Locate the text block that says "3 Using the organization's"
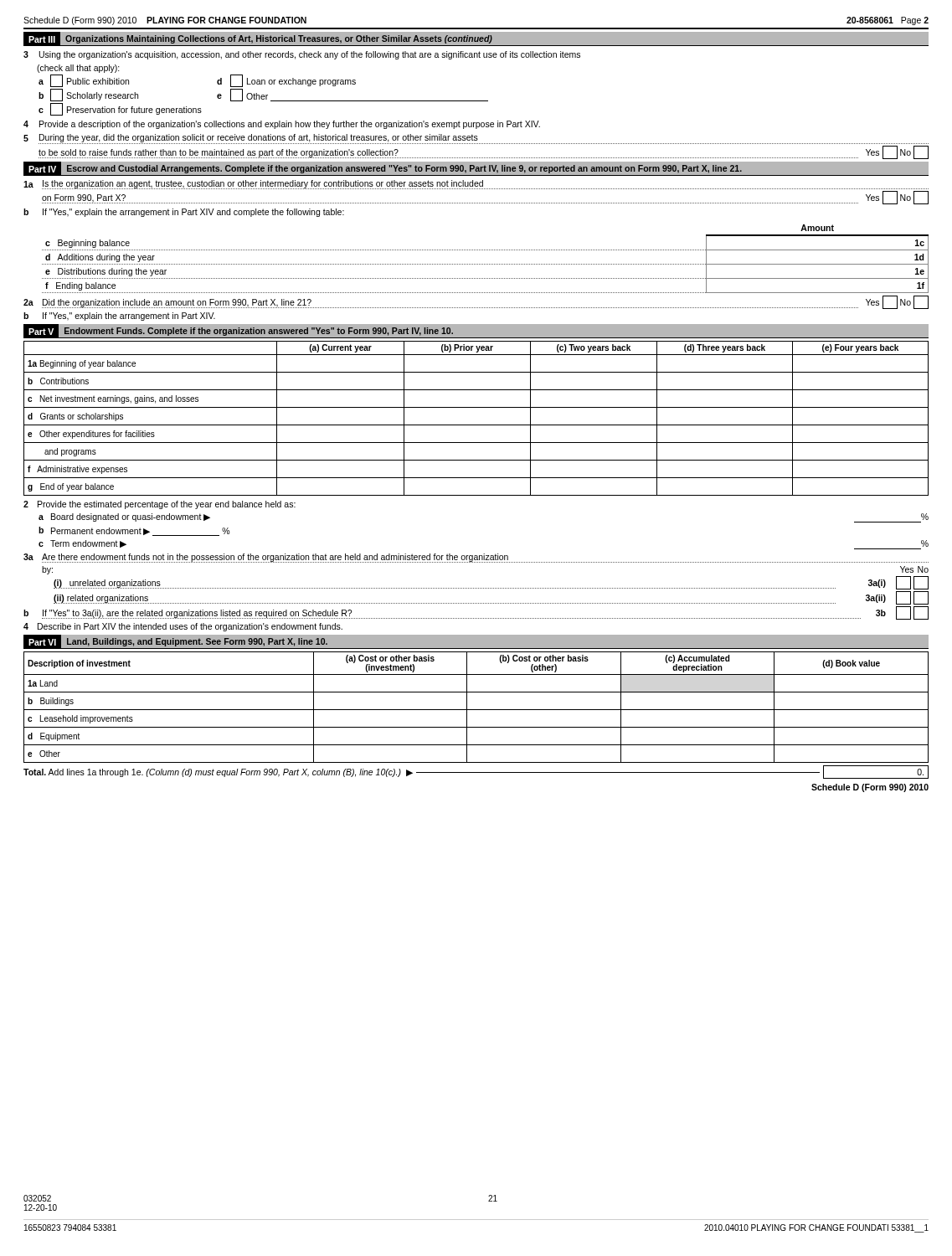This screenshot has width=952, height=1256. point(476,61)
